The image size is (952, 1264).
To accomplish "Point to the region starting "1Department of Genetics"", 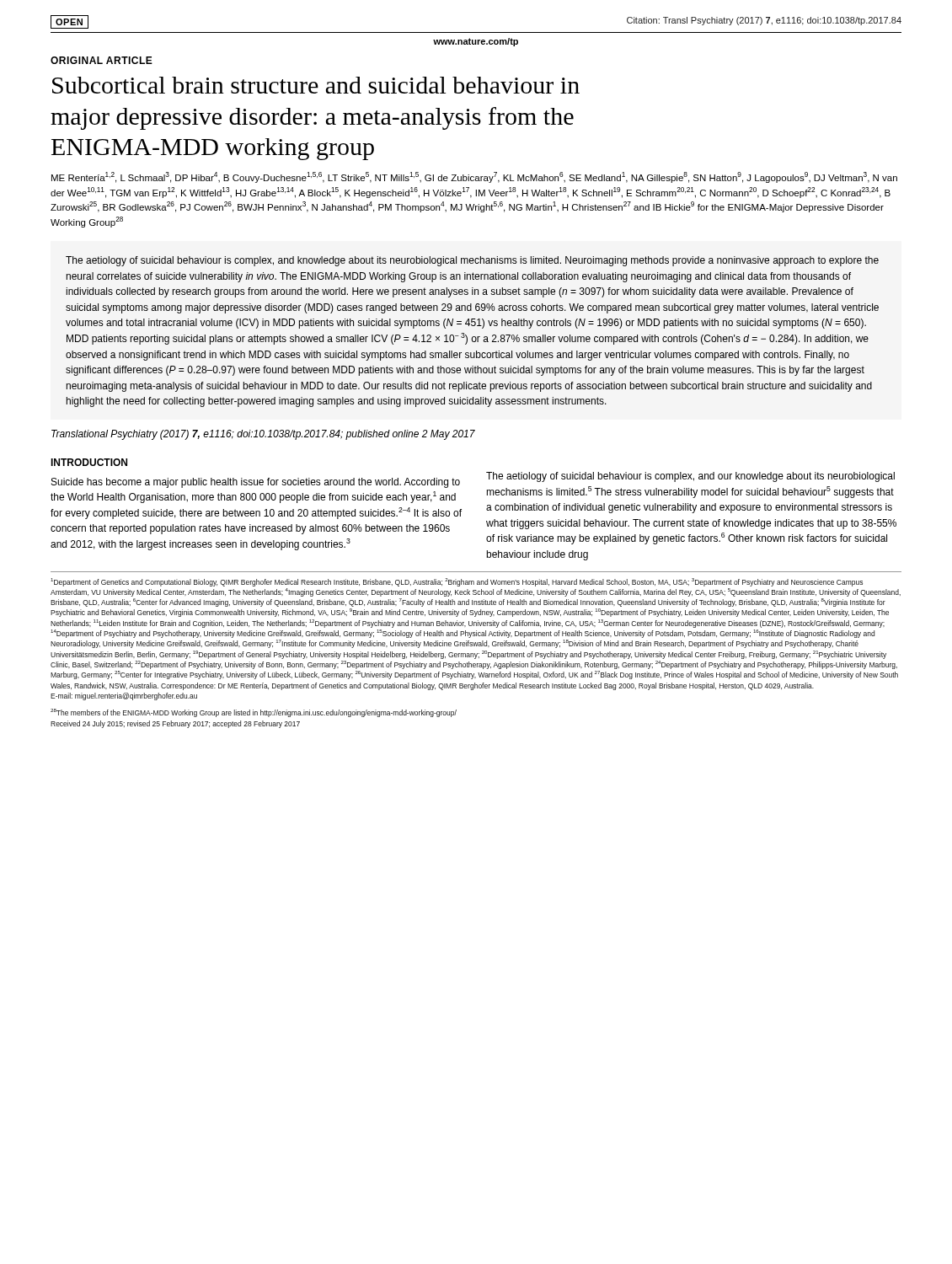I will click(476, 638).
